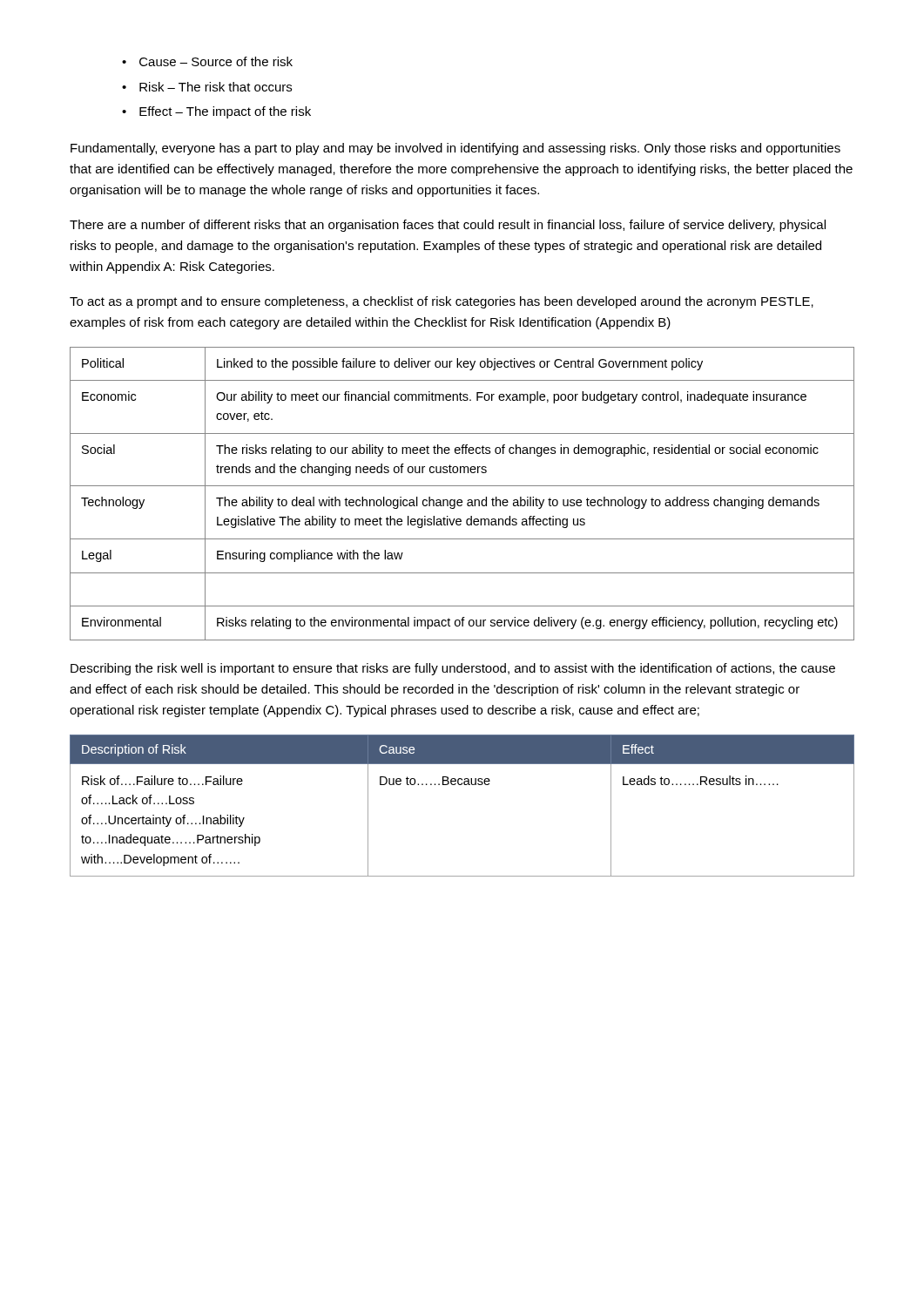Point to the block beginning "There are a number of different"
The image size is (924, 1307).
[x=448, y=245]
